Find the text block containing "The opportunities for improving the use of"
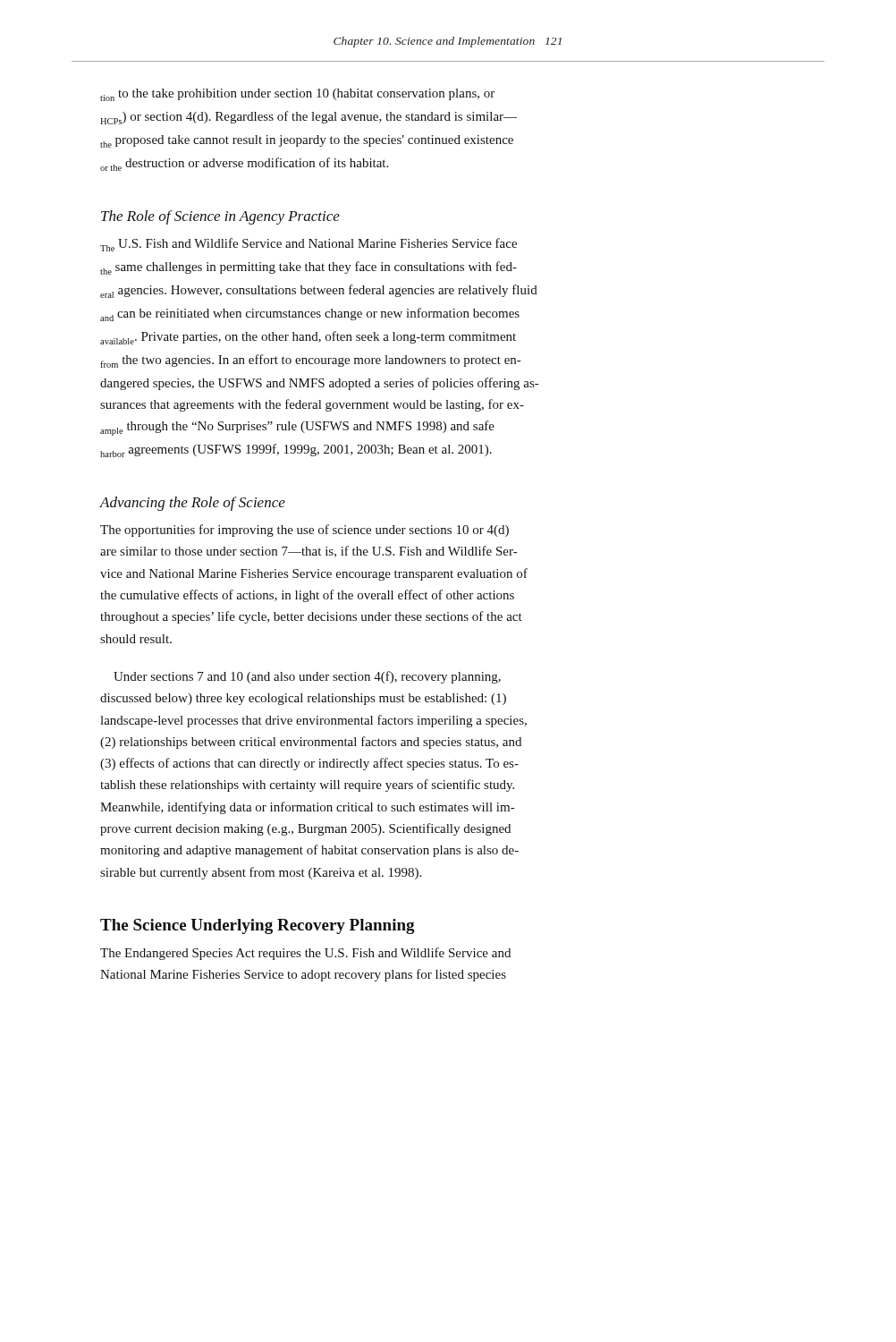The width and height of the screenshot is (896, 1342). tap(314, 584)
